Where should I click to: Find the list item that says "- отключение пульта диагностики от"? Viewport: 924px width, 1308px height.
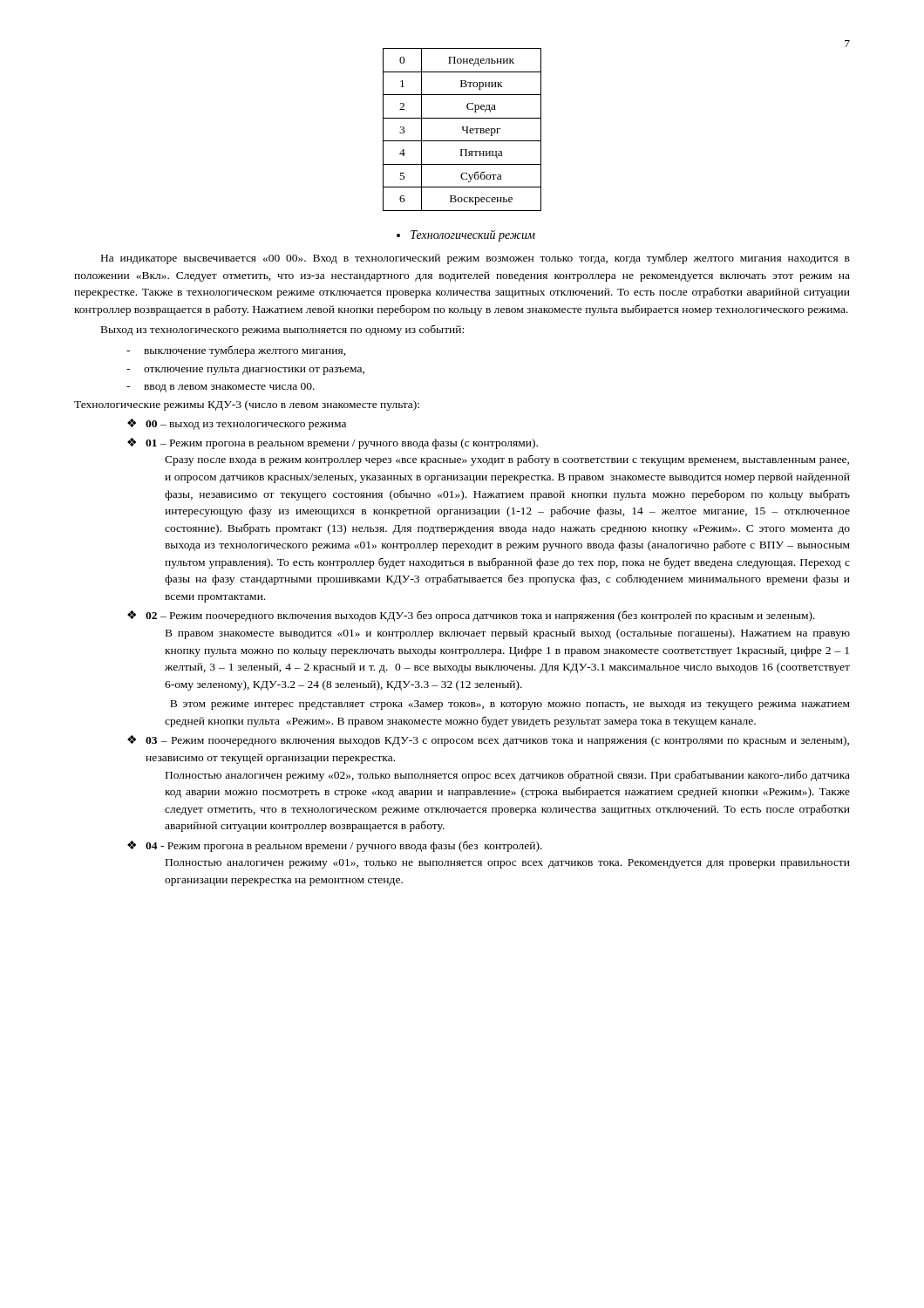(246, 368)
